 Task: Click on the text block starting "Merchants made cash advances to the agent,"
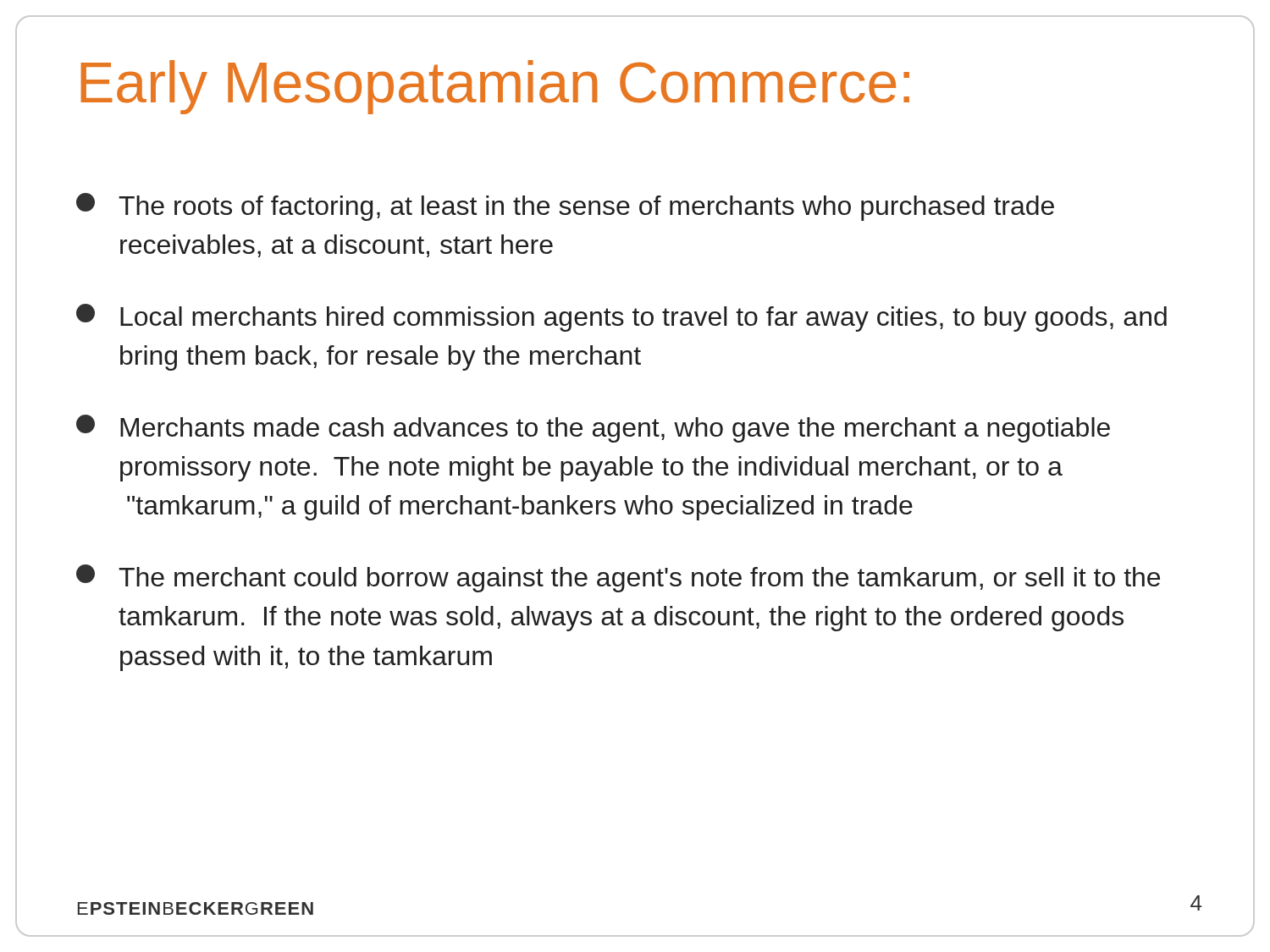[x=627, y=466]
